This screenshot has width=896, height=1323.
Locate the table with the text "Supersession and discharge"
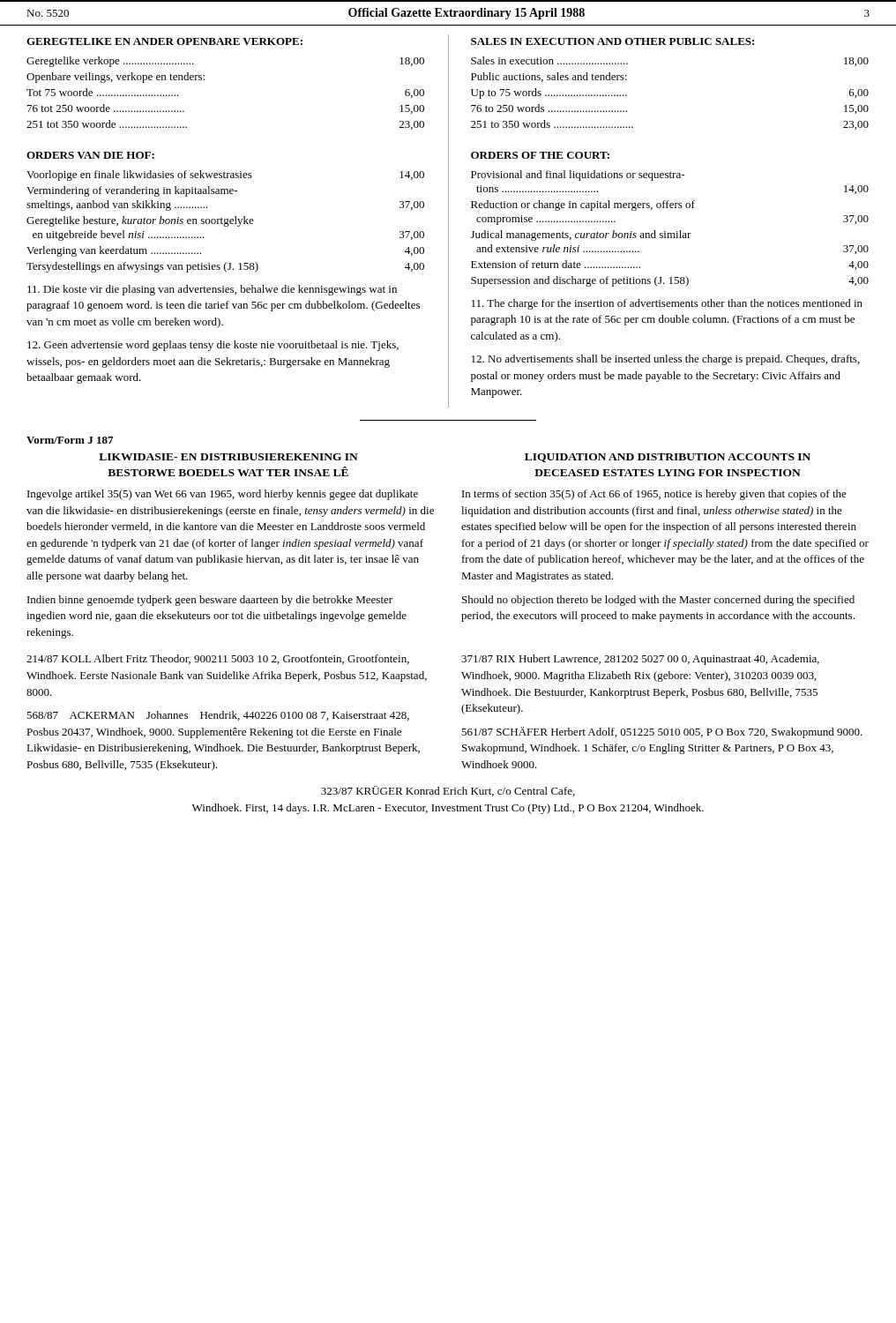pos(670,228)
